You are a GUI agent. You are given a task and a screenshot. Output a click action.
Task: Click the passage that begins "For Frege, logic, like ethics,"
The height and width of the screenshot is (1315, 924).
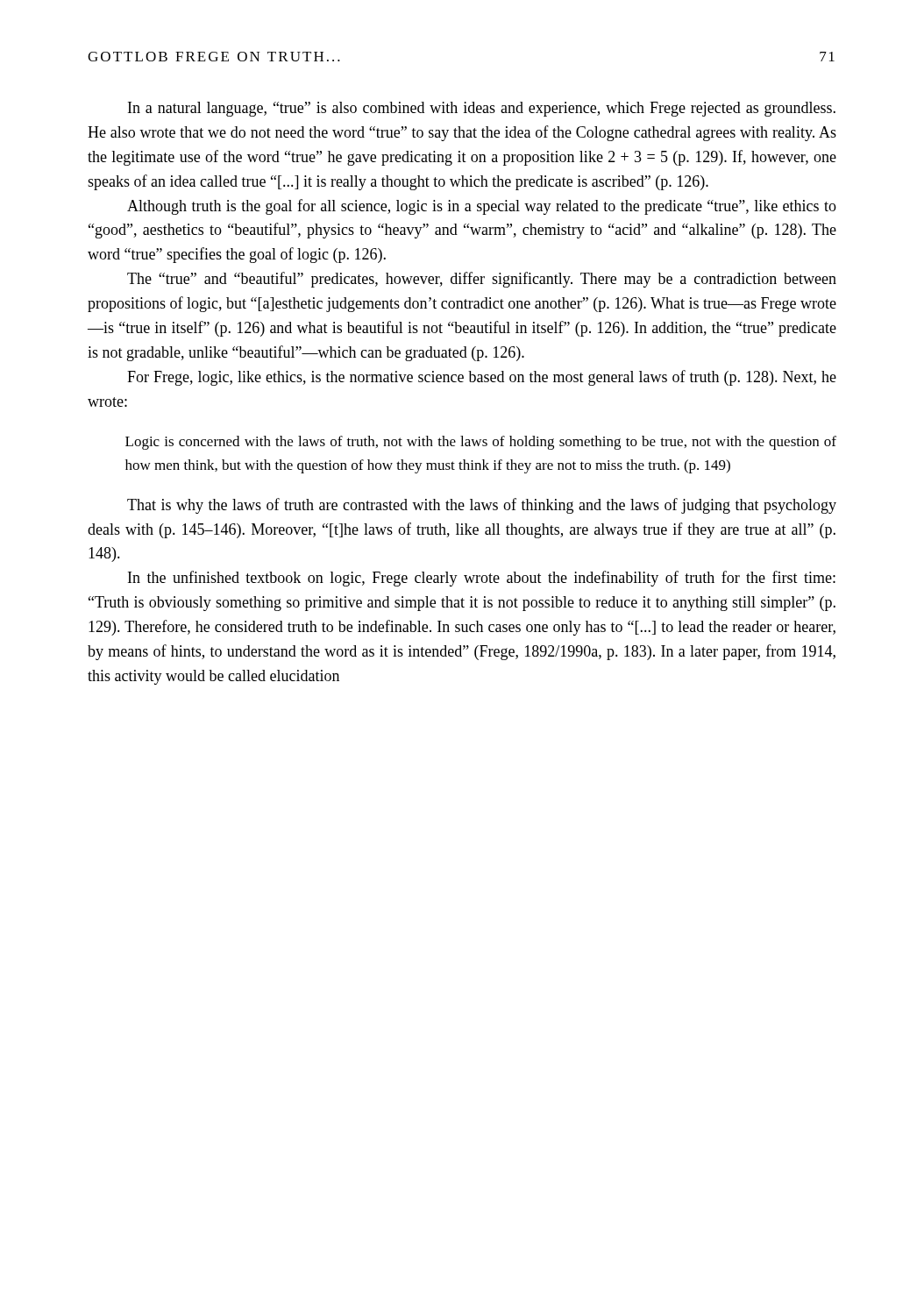(x=462, y=390)
